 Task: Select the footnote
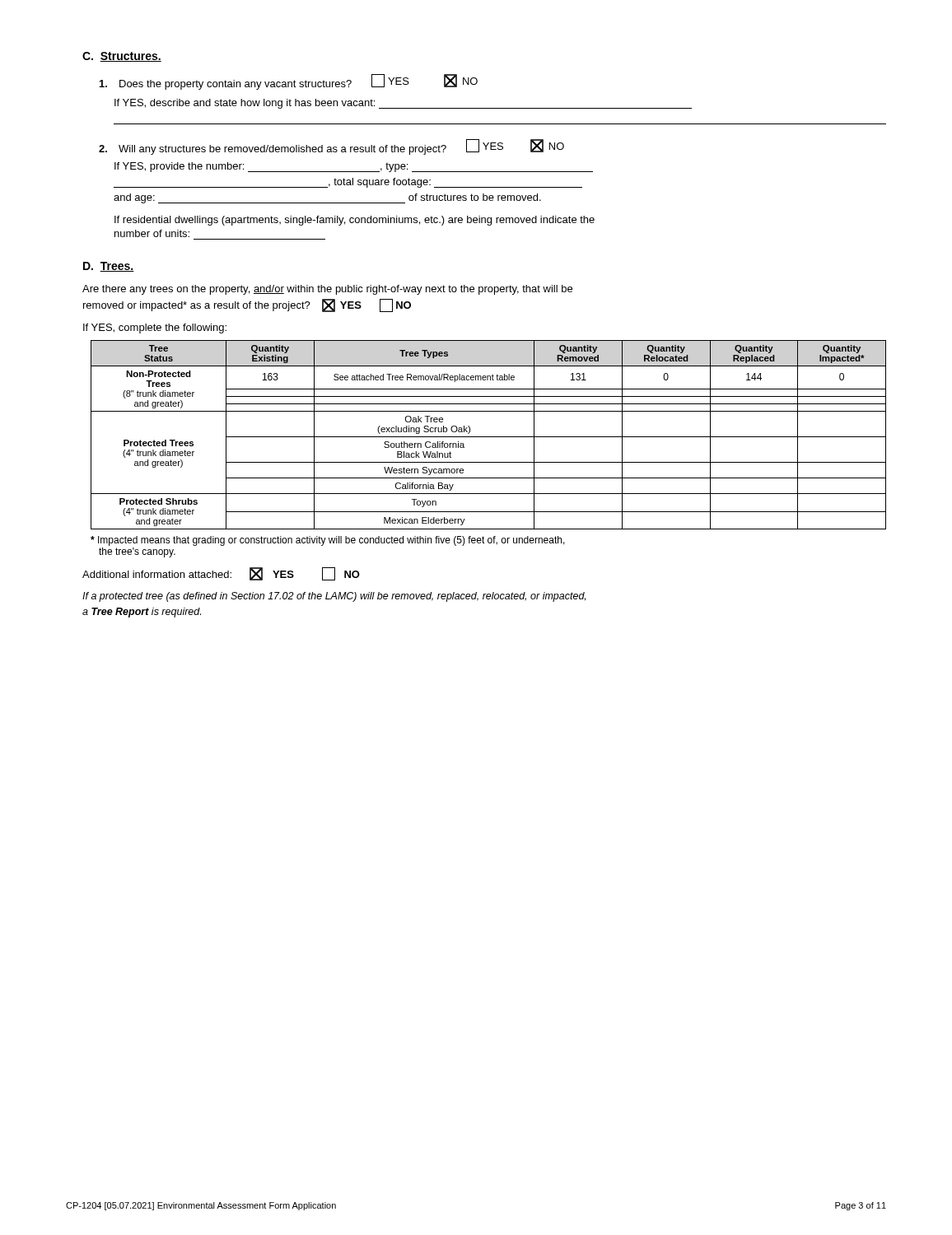[x=328, y=546]
